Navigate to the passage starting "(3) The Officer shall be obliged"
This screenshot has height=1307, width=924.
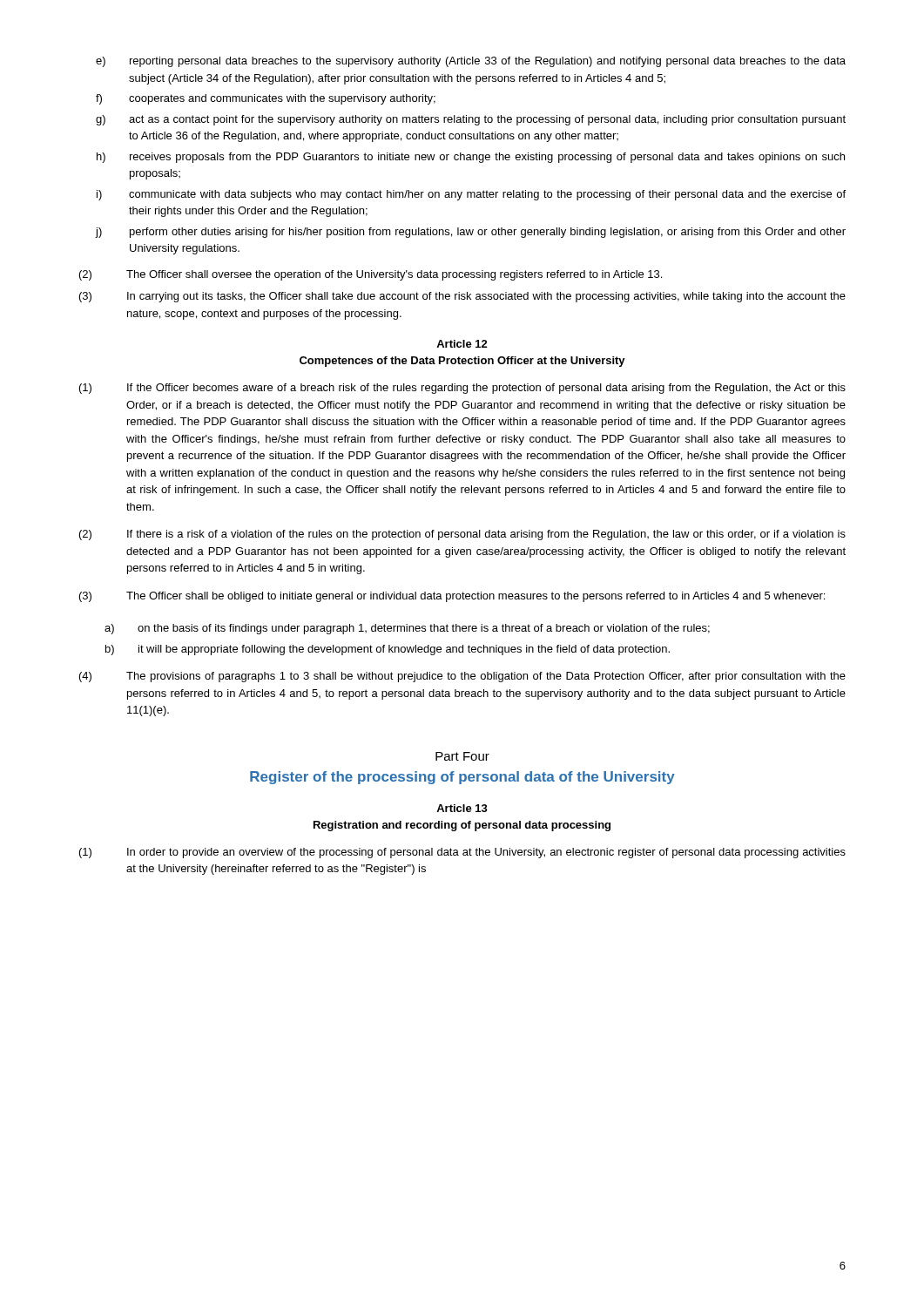[x=462, y=595]
